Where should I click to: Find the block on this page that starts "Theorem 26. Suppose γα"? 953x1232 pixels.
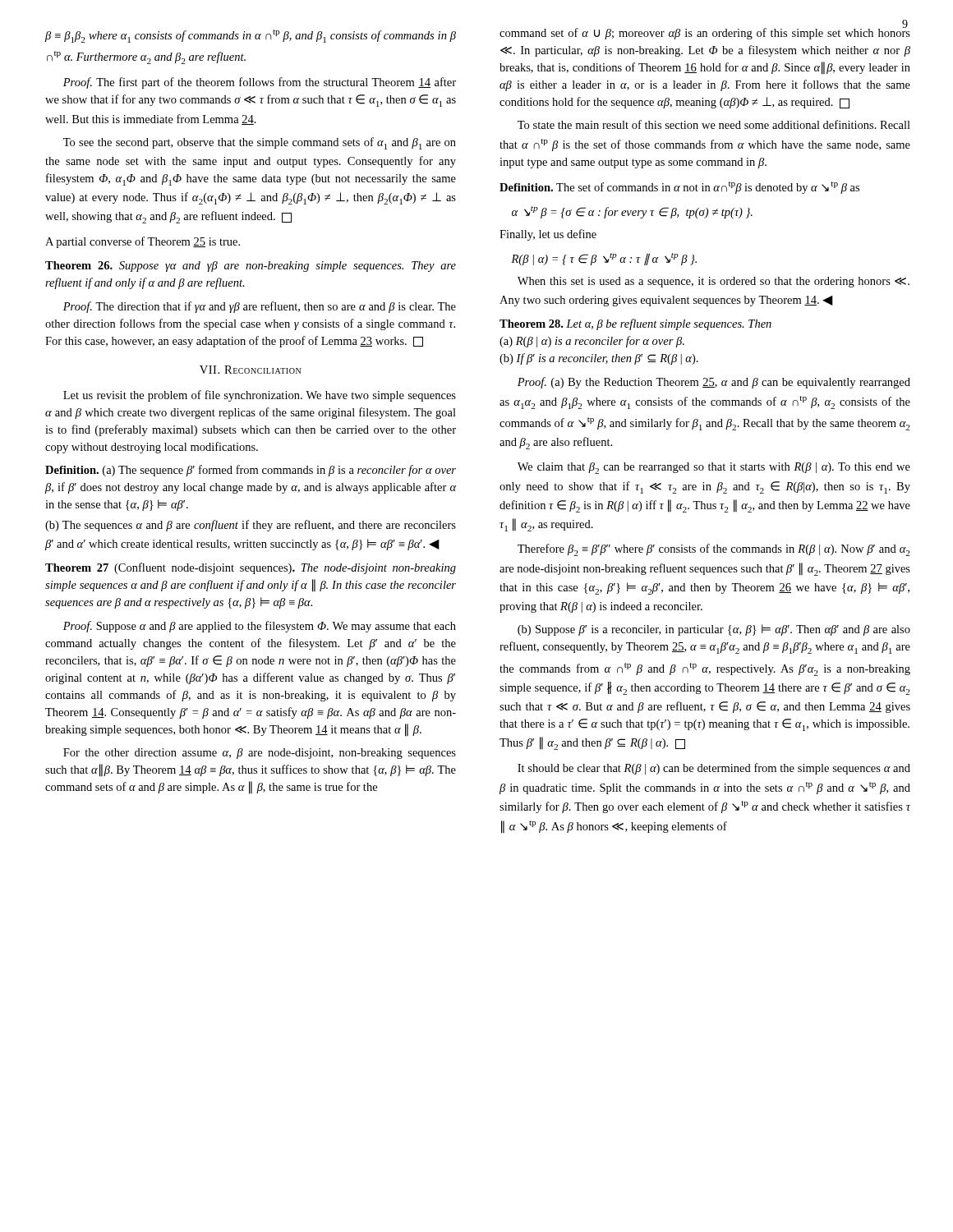click(x=251, y=274)
